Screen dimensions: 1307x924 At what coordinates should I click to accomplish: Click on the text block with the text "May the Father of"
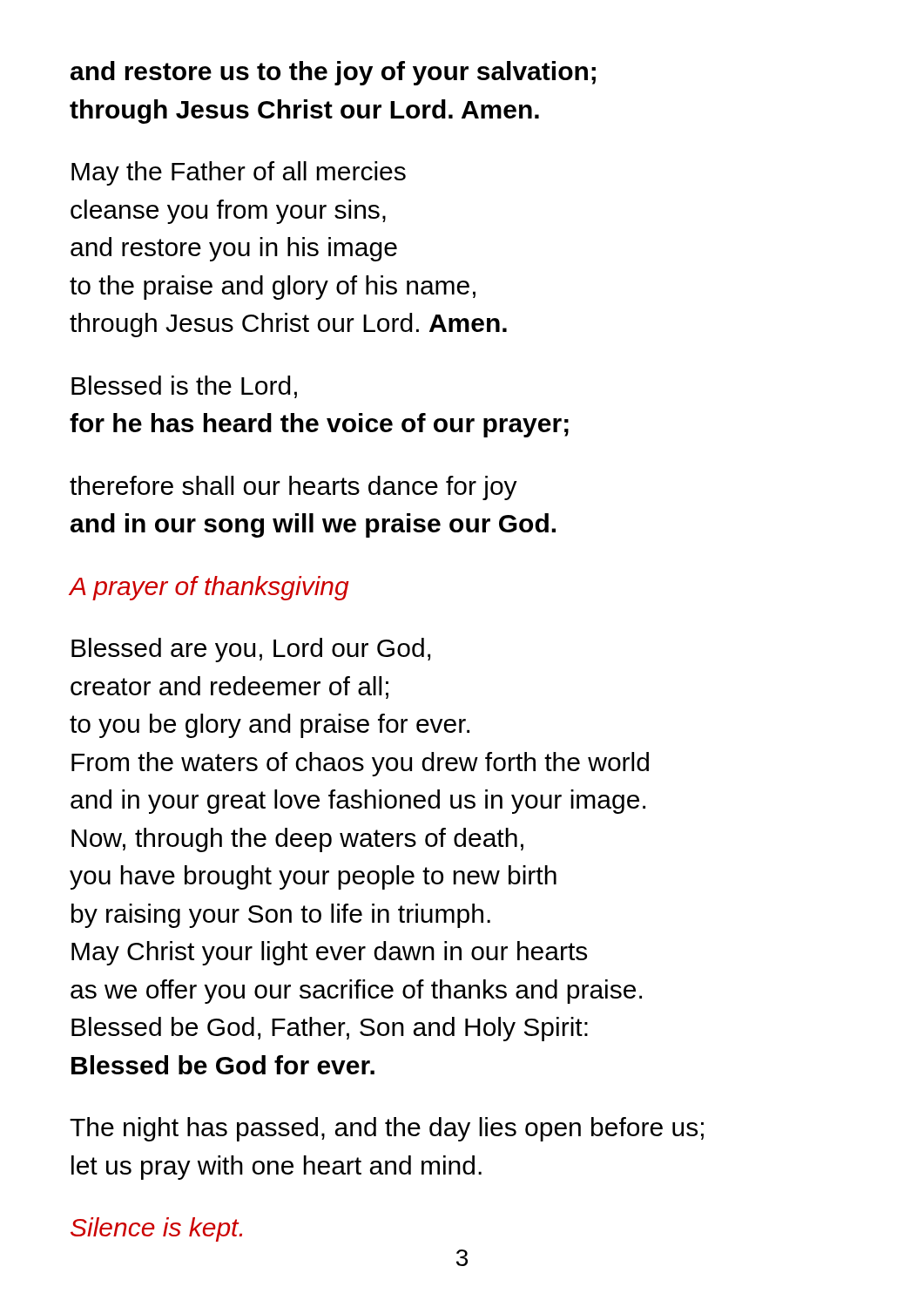click(x=289, y=247)
